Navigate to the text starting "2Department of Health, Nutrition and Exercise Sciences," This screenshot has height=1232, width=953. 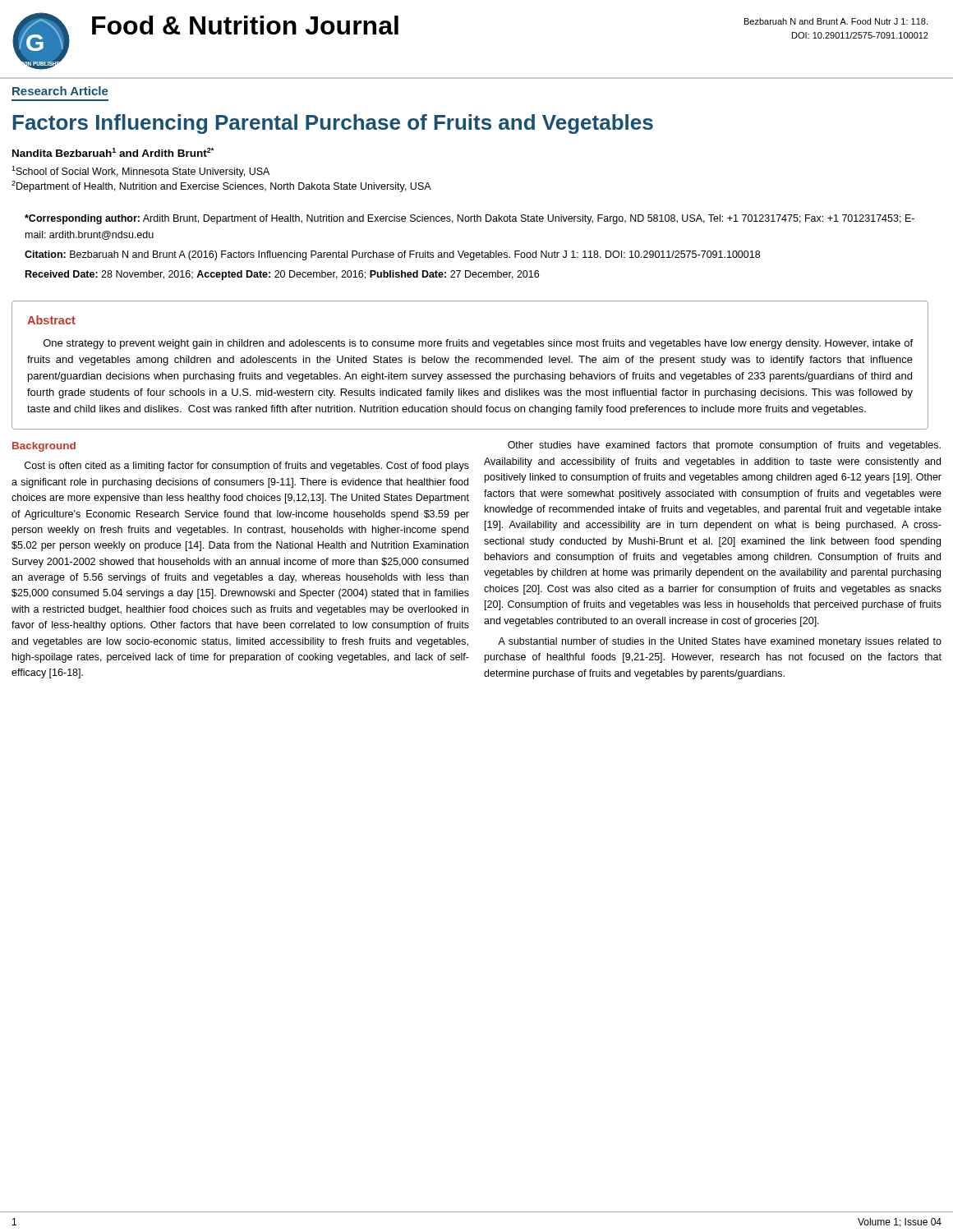click(x=221, y=186)
